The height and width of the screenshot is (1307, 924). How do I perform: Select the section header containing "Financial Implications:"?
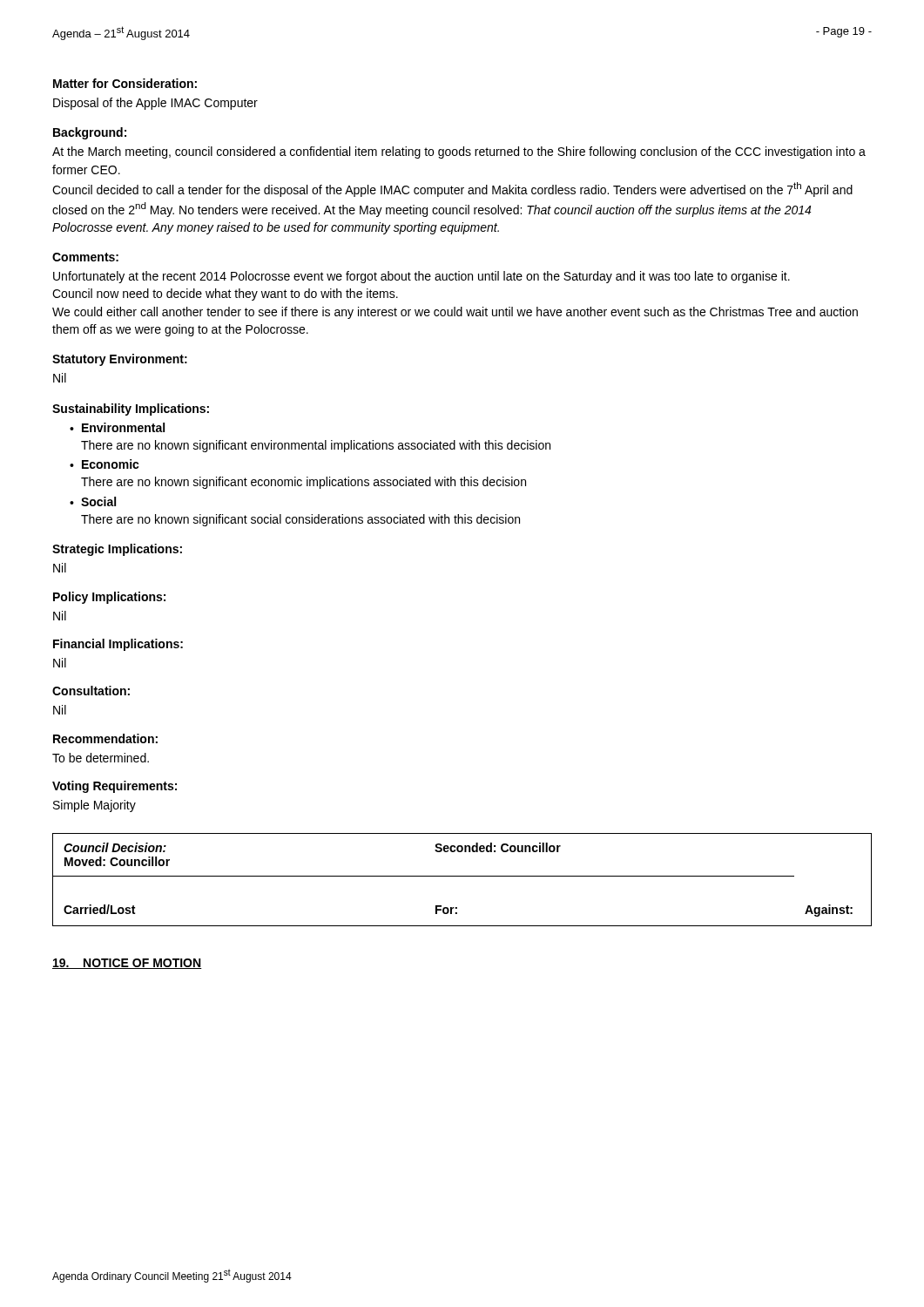click(118, 644)
